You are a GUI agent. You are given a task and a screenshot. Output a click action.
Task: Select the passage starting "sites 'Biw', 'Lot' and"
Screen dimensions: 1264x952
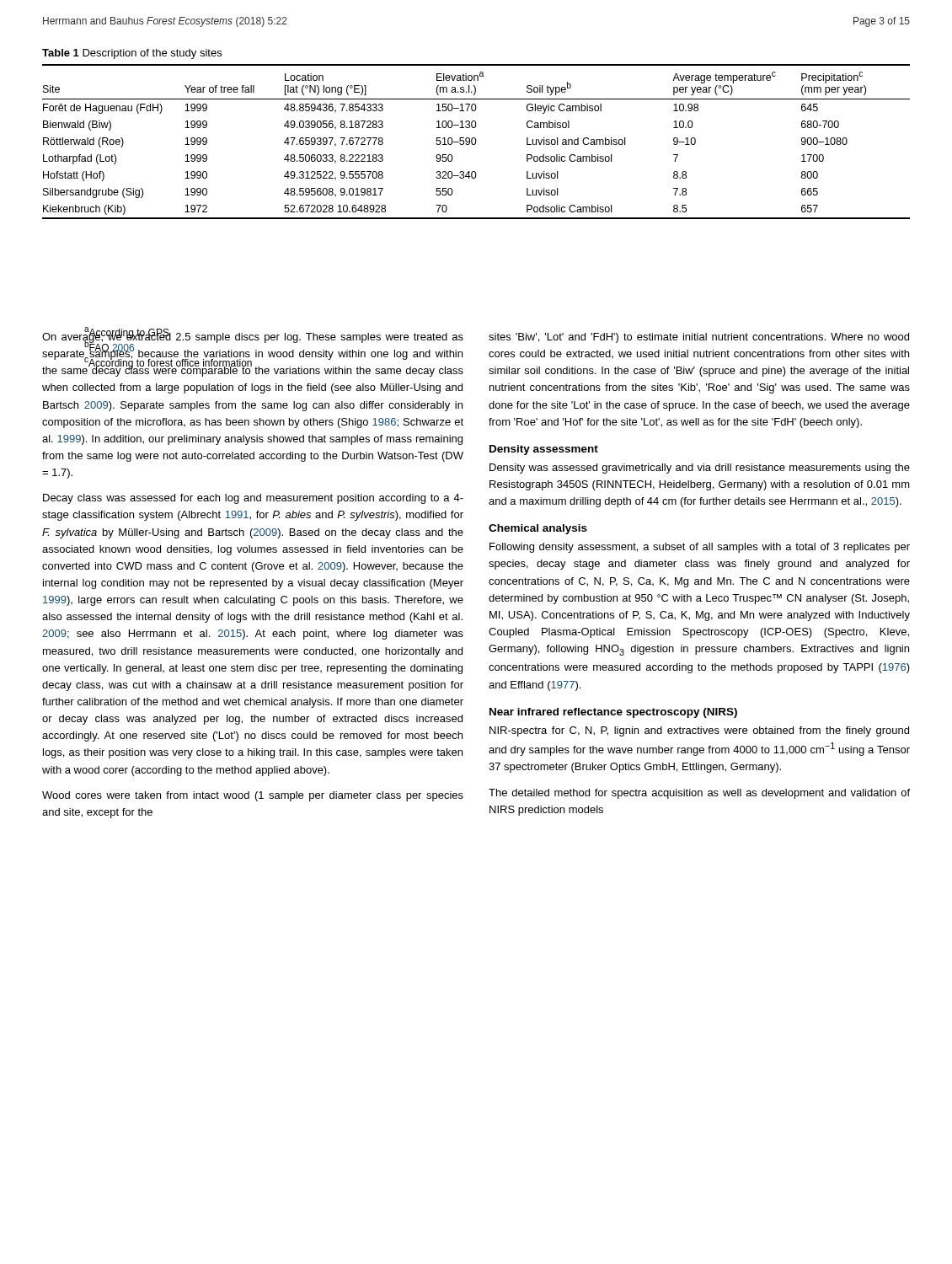(x=699, y=379)
